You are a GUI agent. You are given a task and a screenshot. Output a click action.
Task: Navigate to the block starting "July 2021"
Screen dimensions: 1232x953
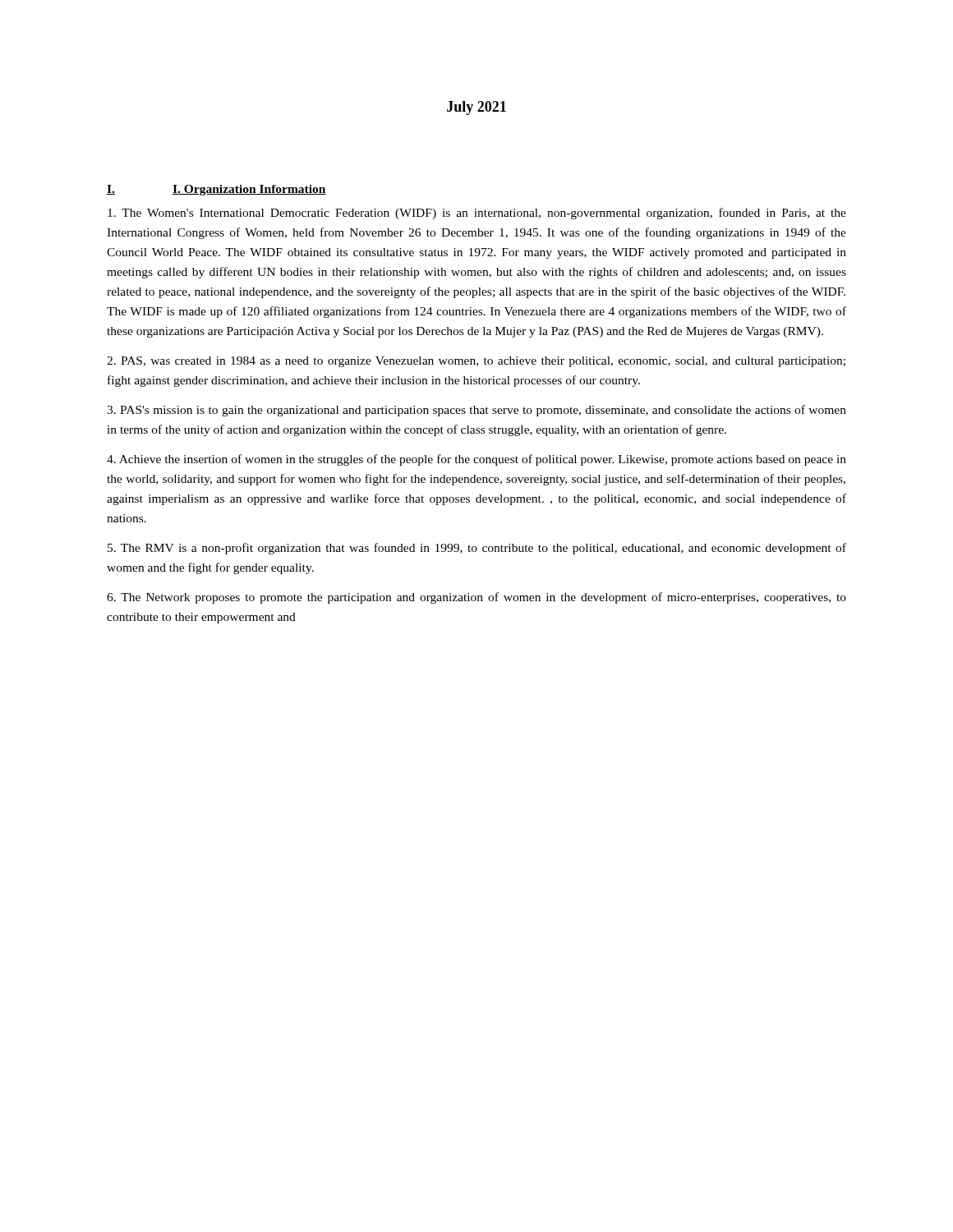coord(476,107)
